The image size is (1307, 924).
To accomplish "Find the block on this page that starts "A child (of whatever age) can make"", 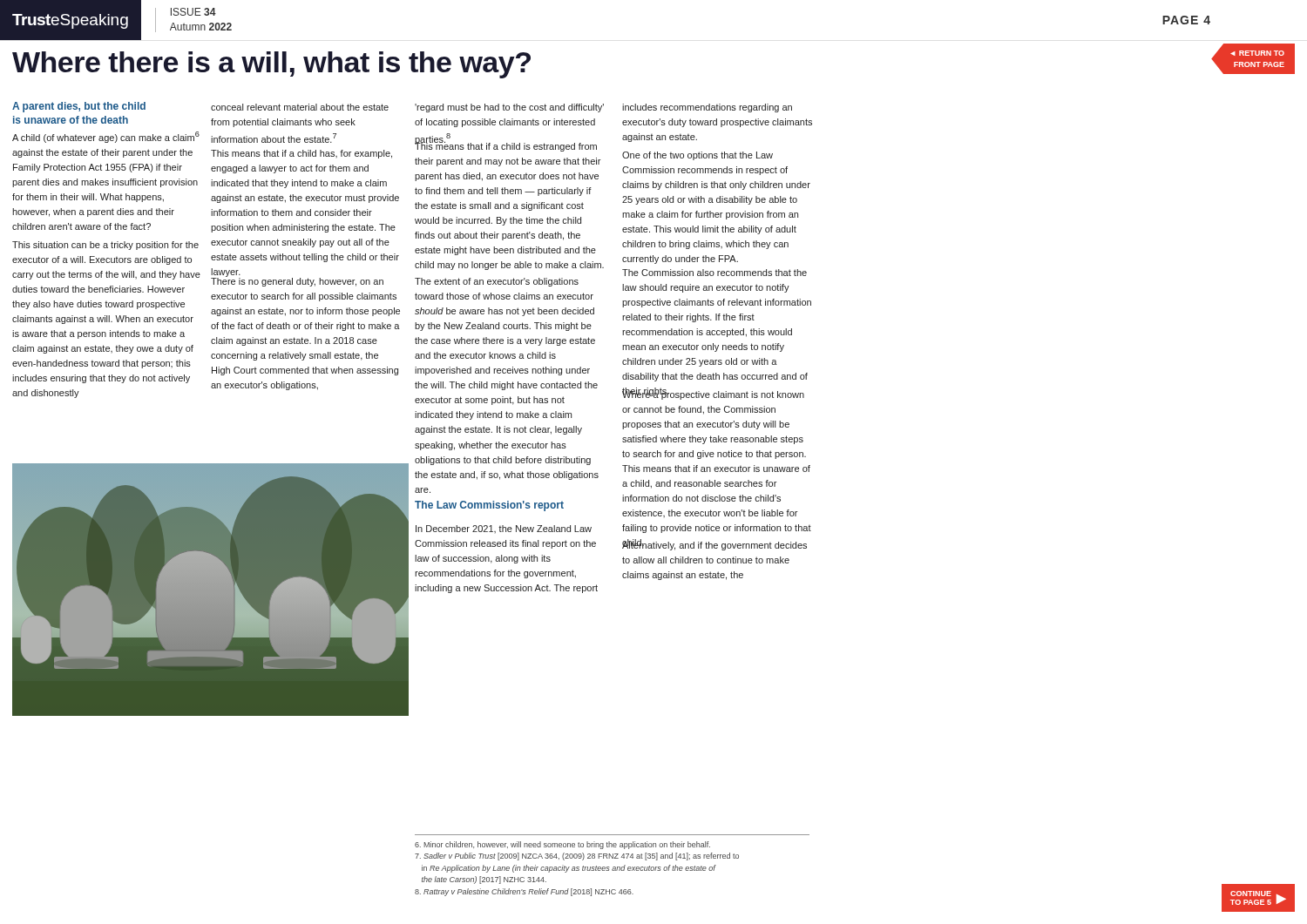I will pos(106,181).
